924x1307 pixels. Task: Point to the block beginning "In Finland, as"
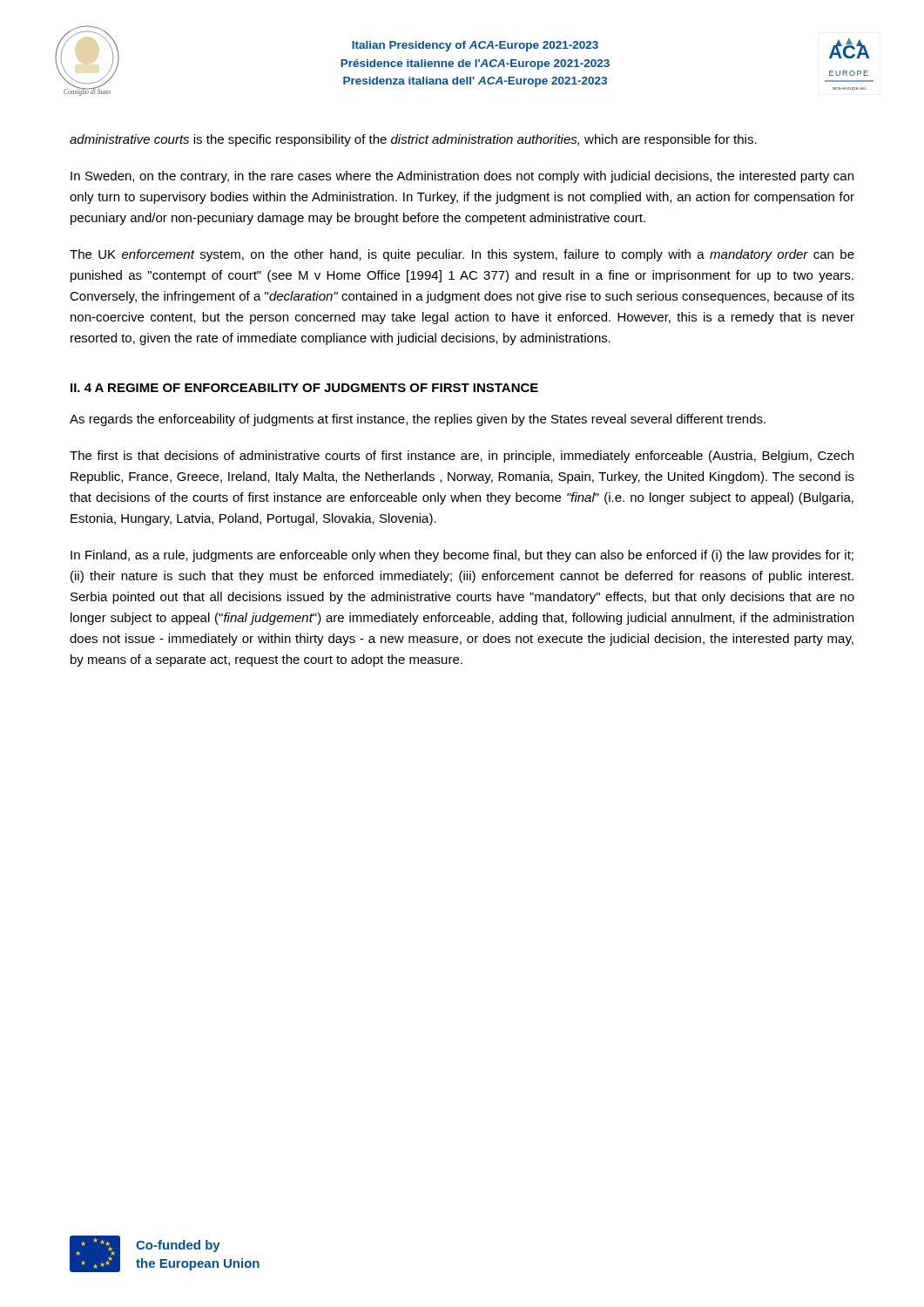click(462, 607)
